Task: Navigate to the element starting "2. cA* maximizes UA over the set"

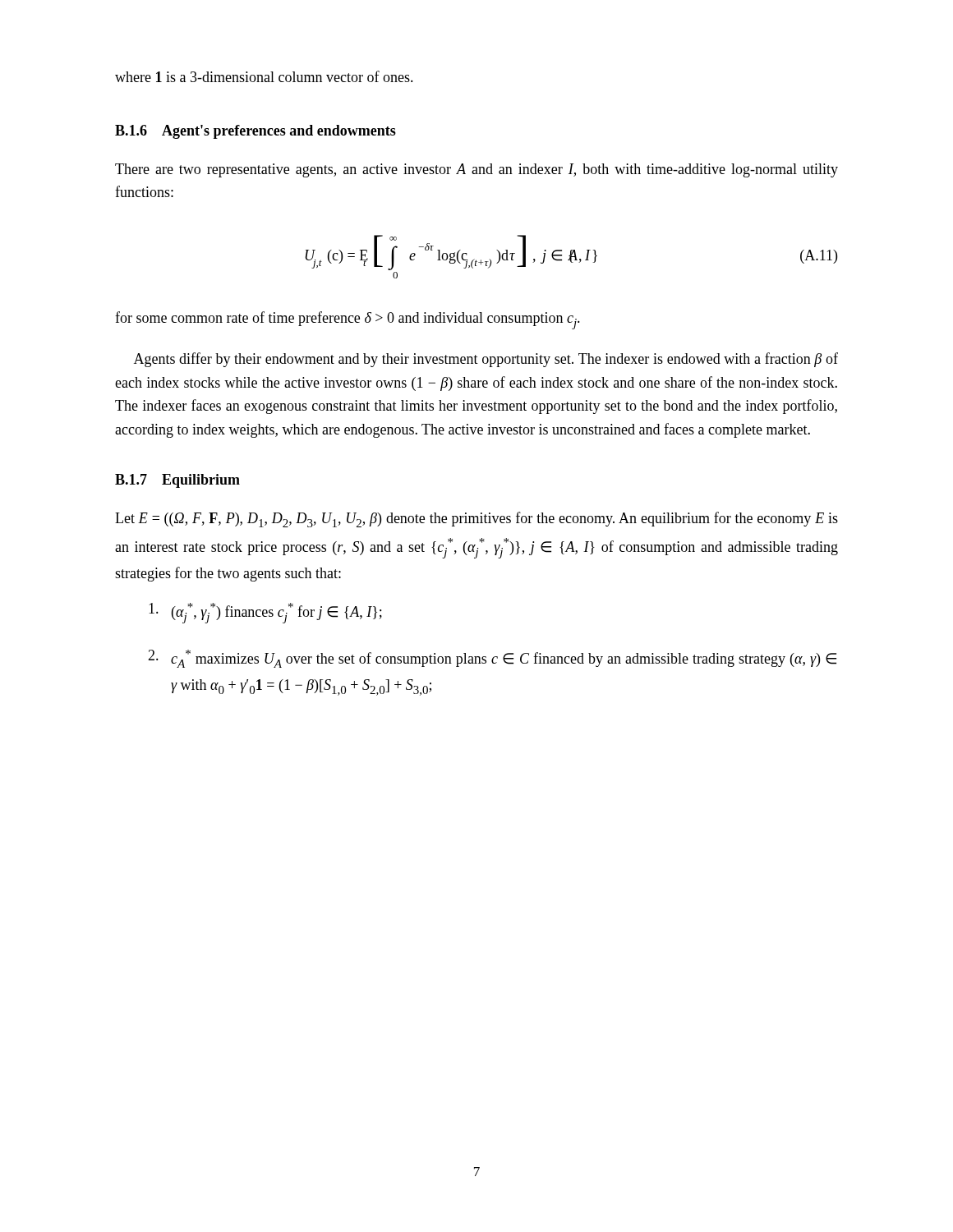Action: pyautogui.click(x=493, y=672)
